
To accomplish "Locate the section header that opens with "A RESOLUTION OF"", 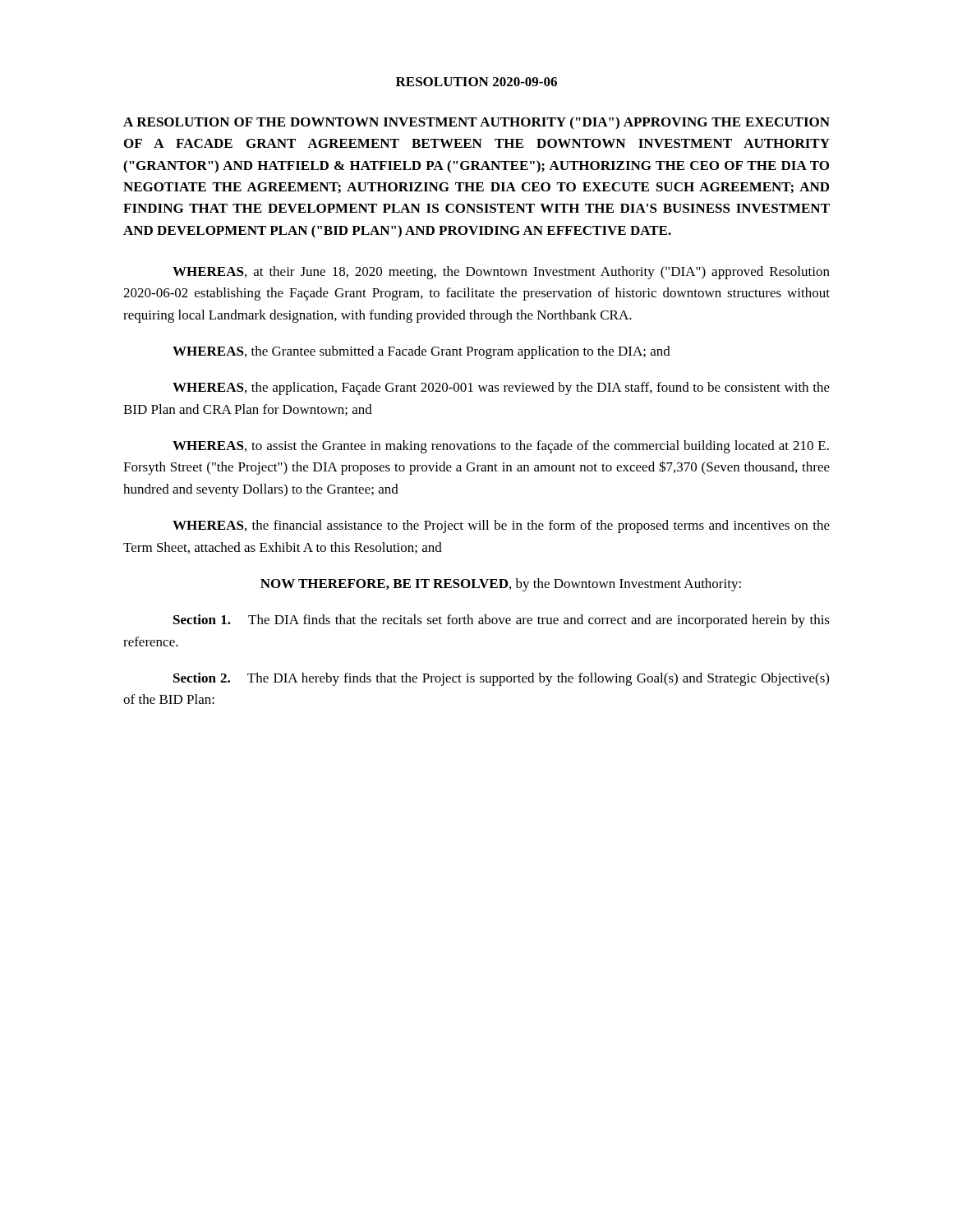I will point(476,176).
